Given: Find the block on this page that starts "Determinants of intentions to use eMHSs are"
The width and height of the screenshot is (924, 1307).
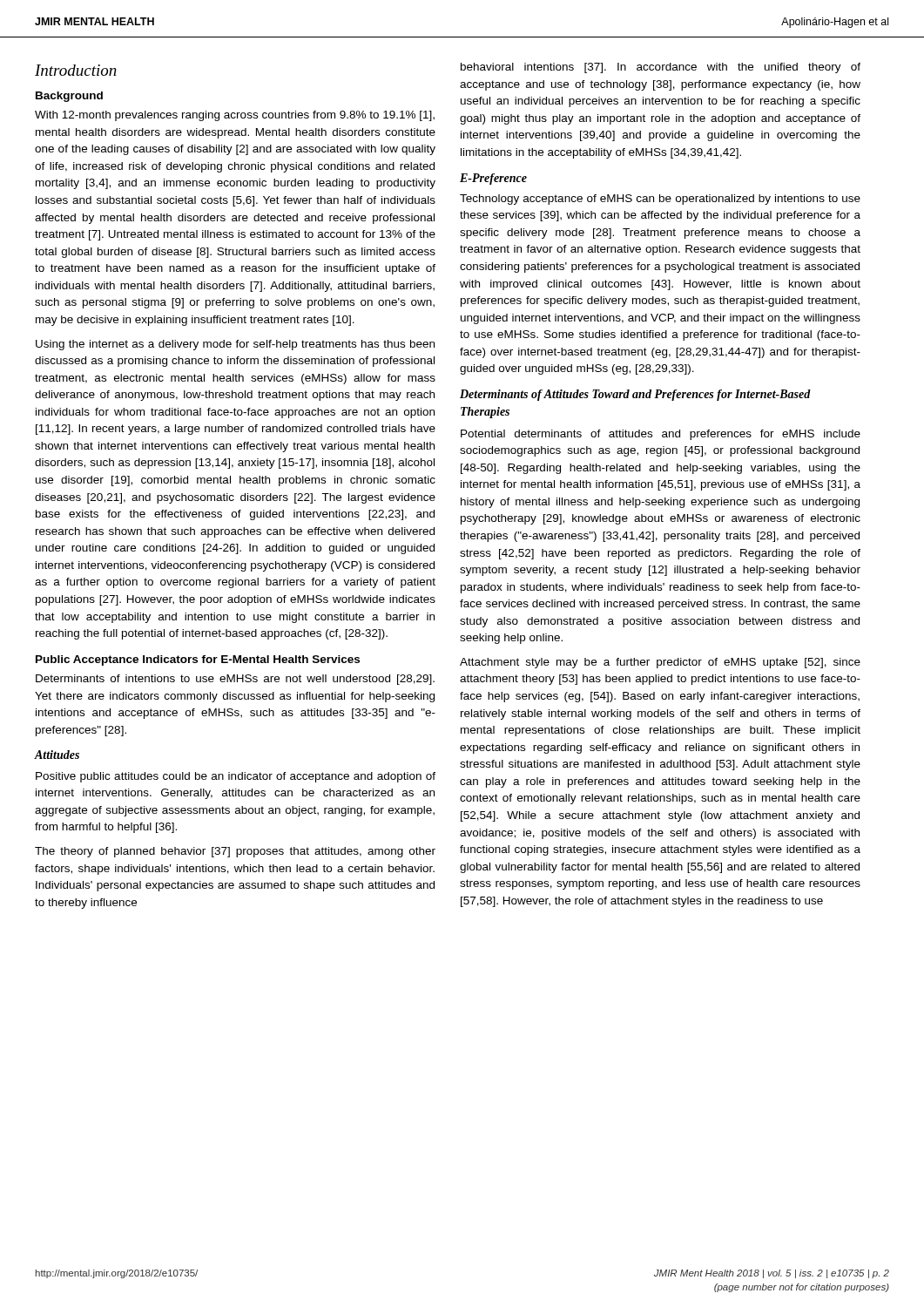Looking at the screenshot, I should point(235,704).
